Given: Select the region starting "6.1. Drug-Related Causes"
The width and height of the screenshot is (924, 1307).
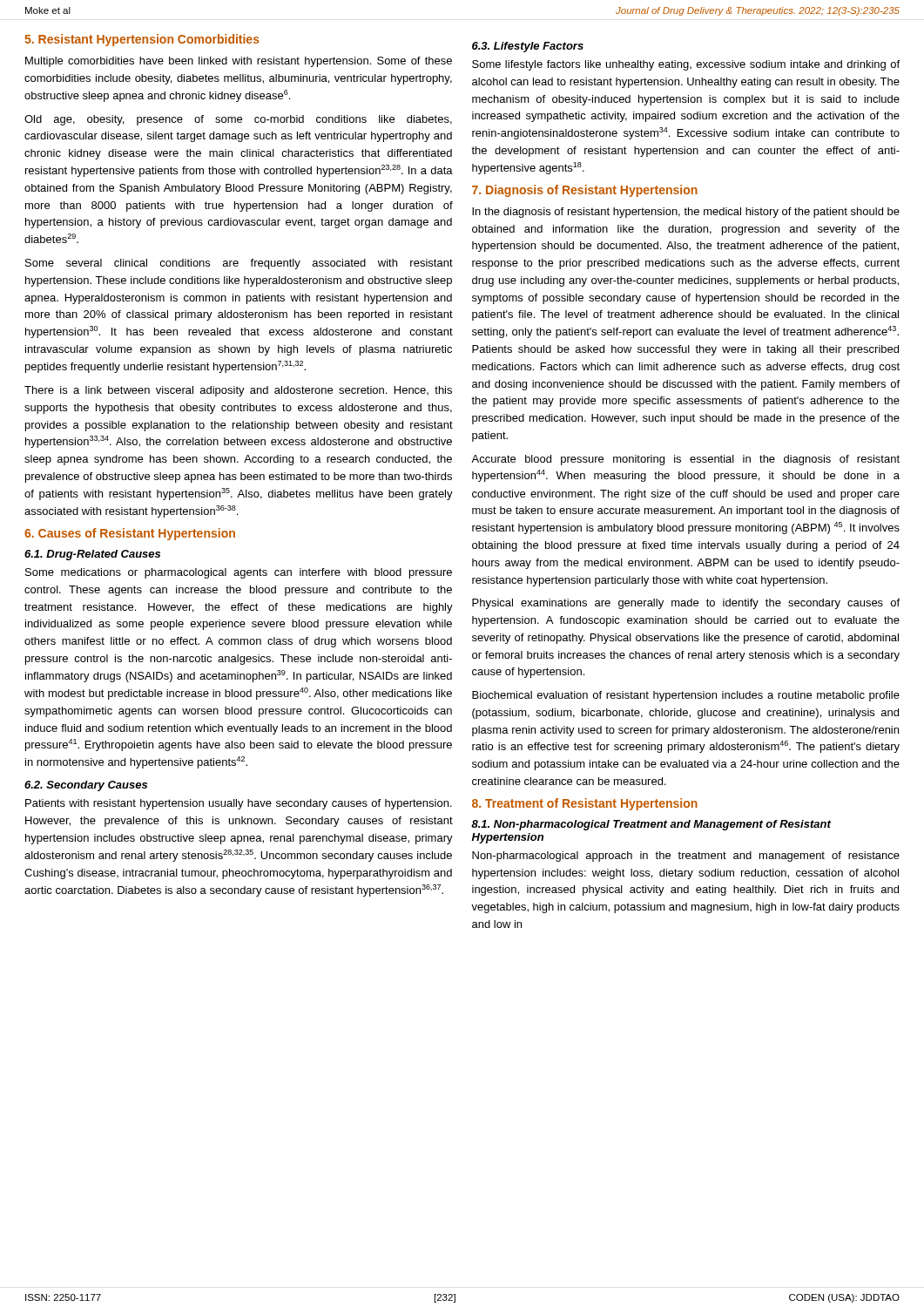Looking at the screenshot, I should coord(92,555).
